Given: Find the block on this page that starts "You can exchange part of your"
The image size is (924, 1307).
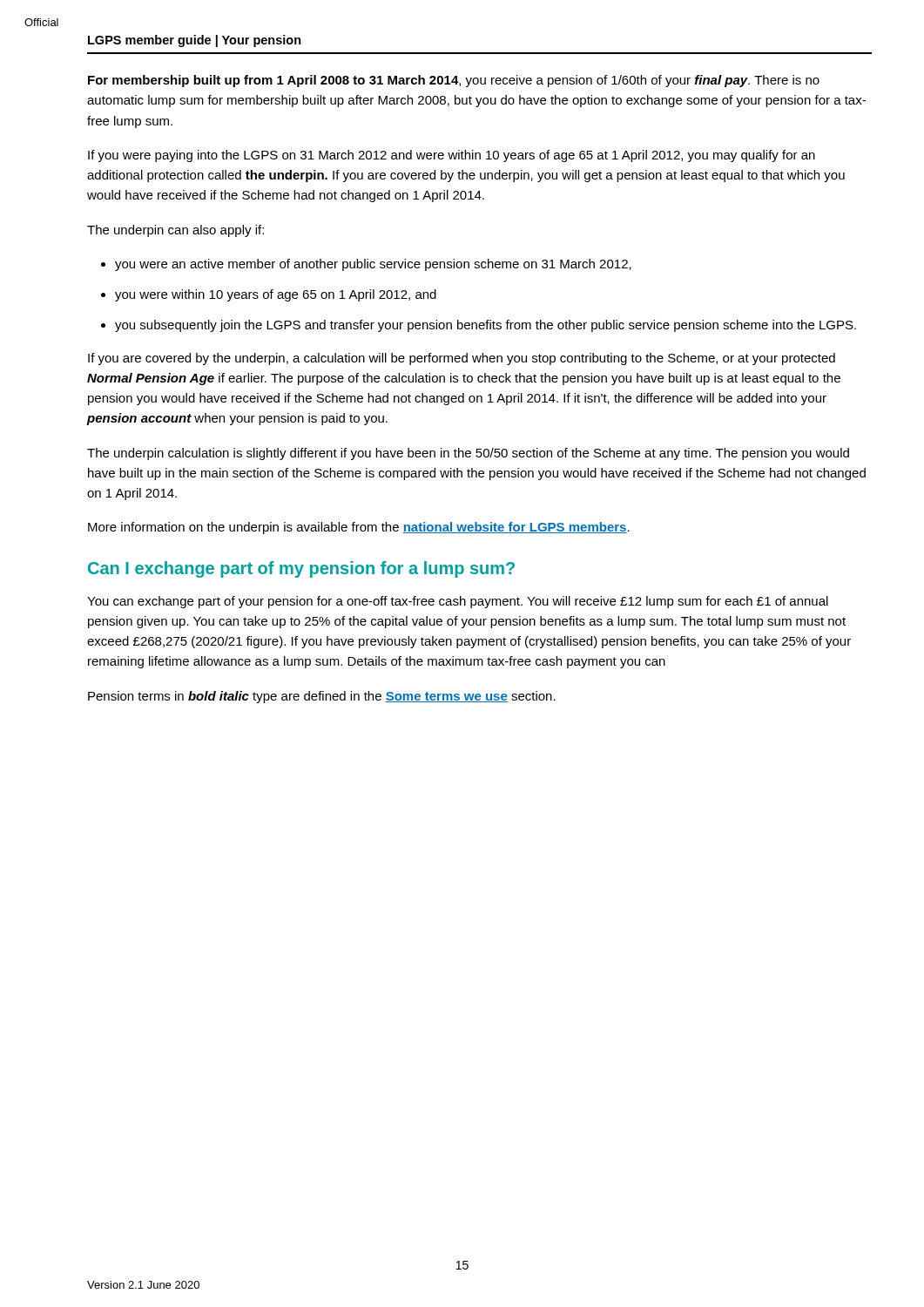Looking at the screenshot, I should [x=479, y=631].
